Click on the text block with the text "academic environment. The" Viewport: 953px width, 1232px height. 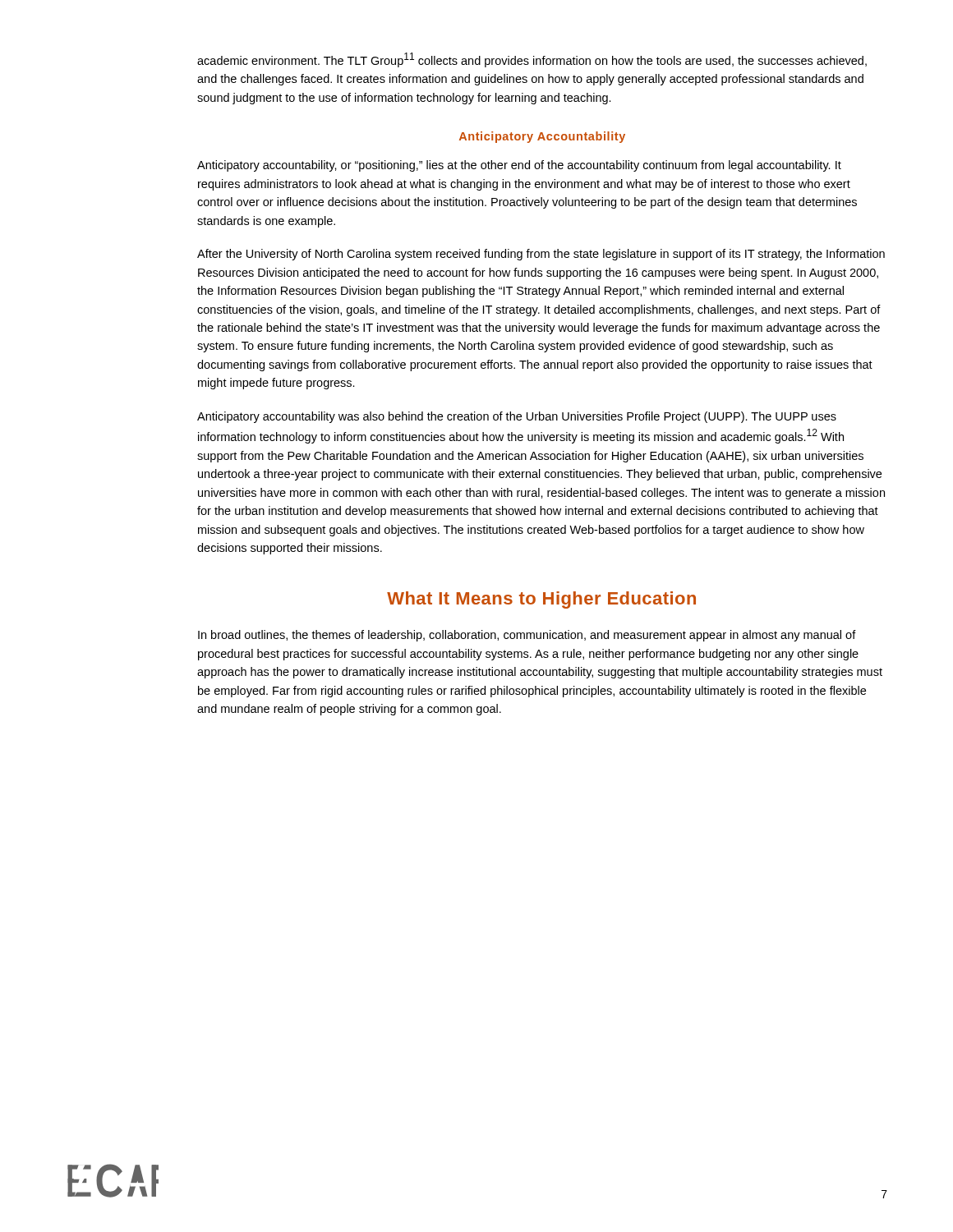[532, 77]
